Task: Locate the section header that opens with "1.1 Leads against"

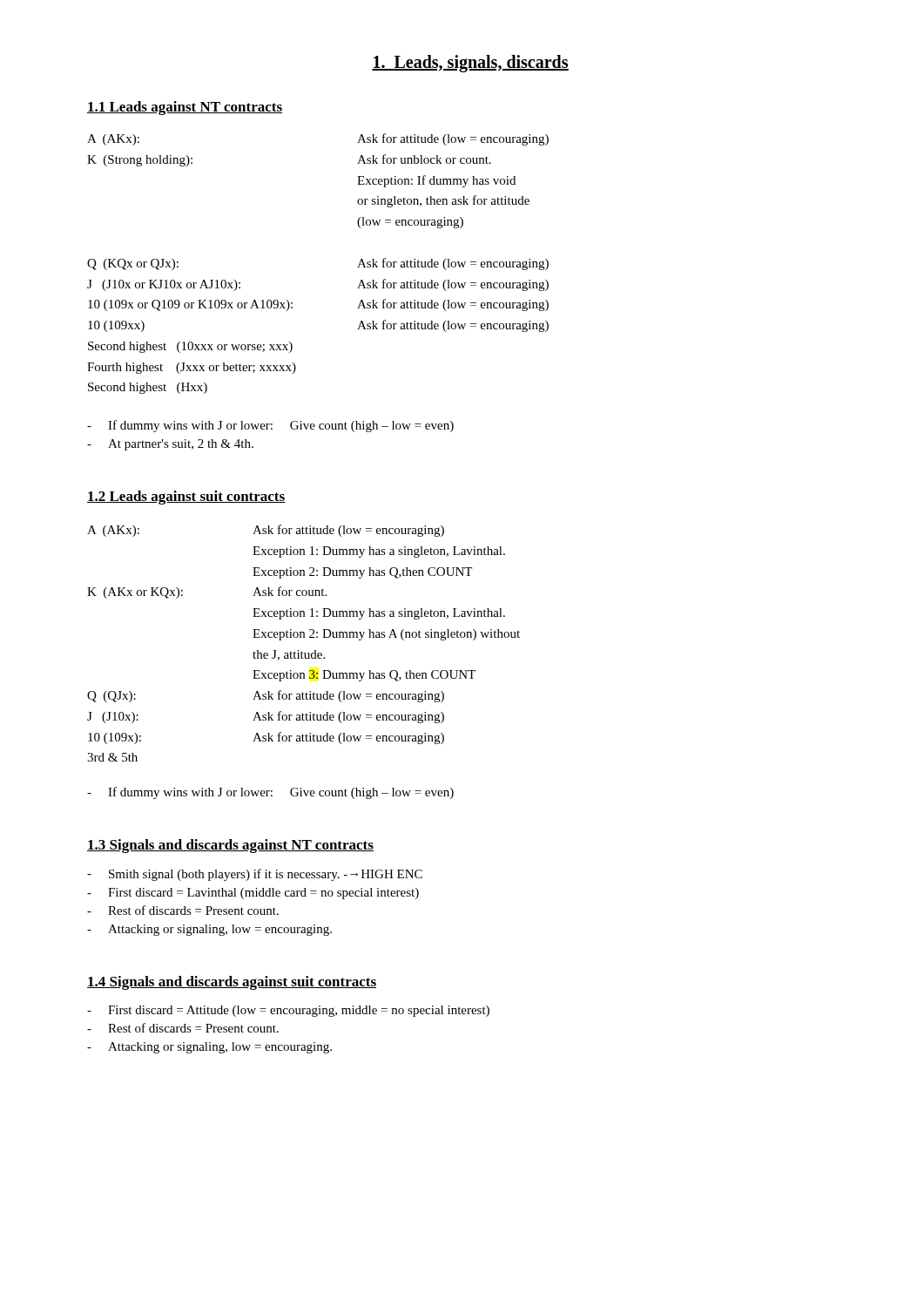Action: click(185, 107)
